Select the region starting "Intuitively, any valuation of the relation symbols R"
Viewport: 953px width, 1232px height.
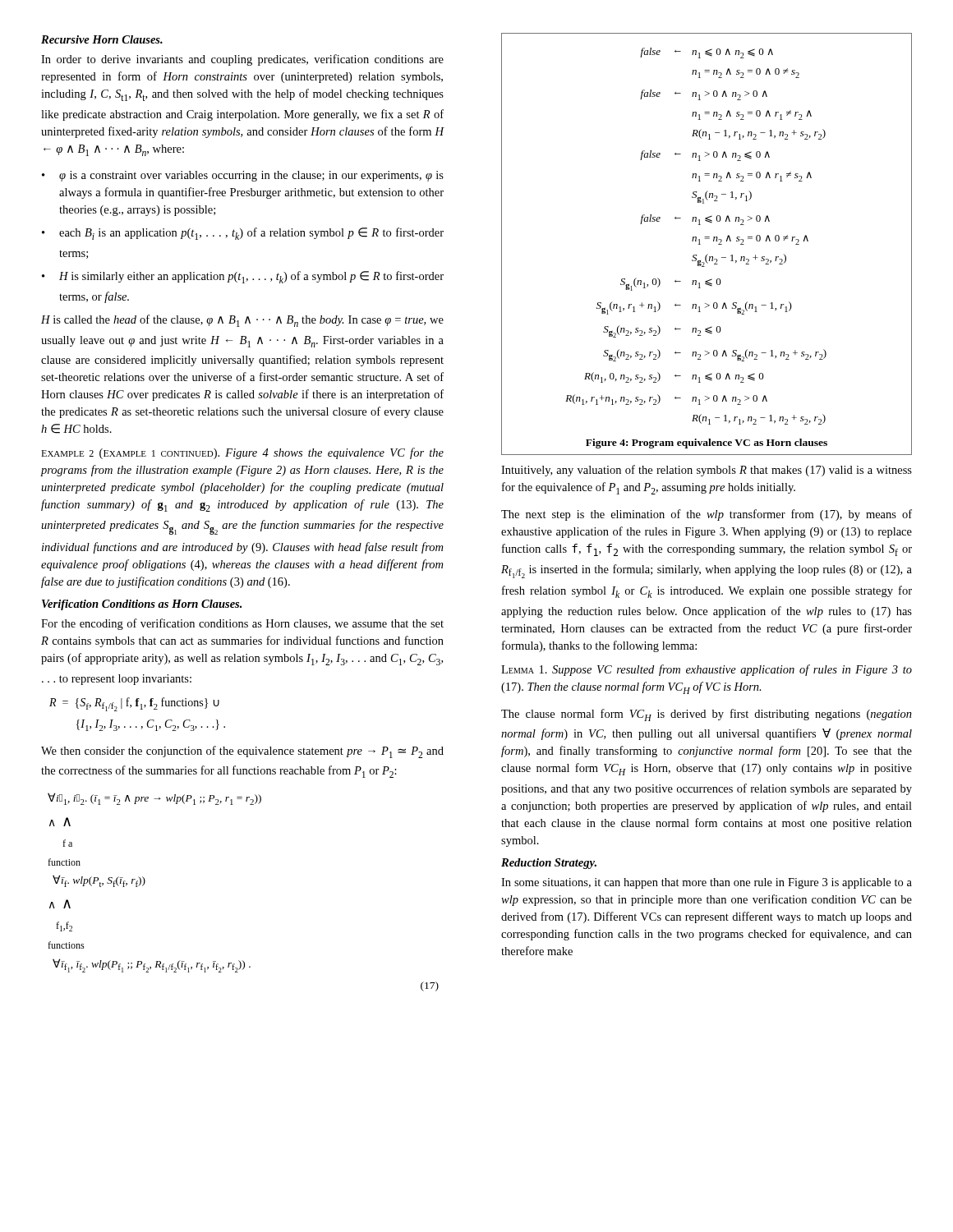point(707,558)
